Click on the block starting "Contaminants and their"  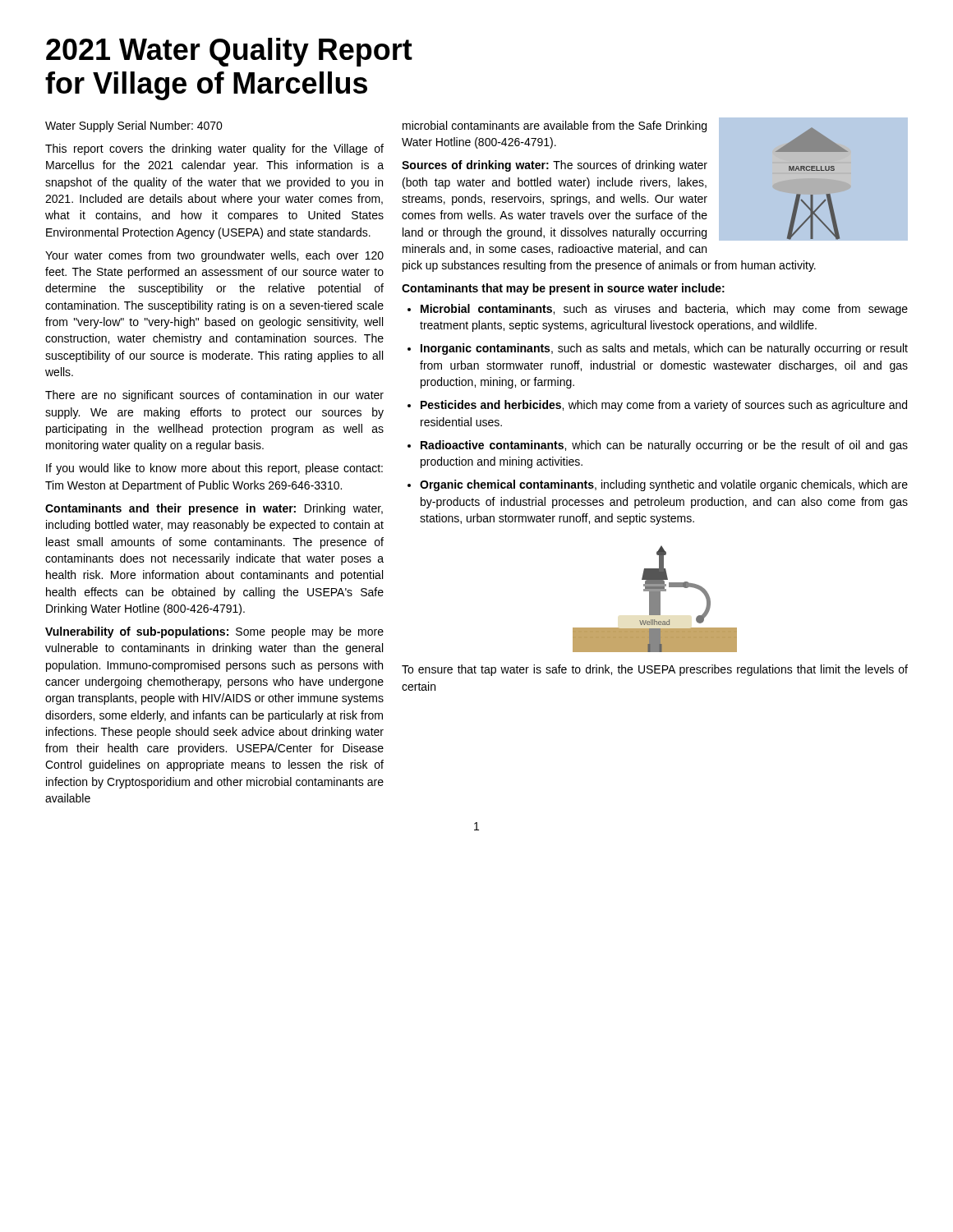(214, 559)
